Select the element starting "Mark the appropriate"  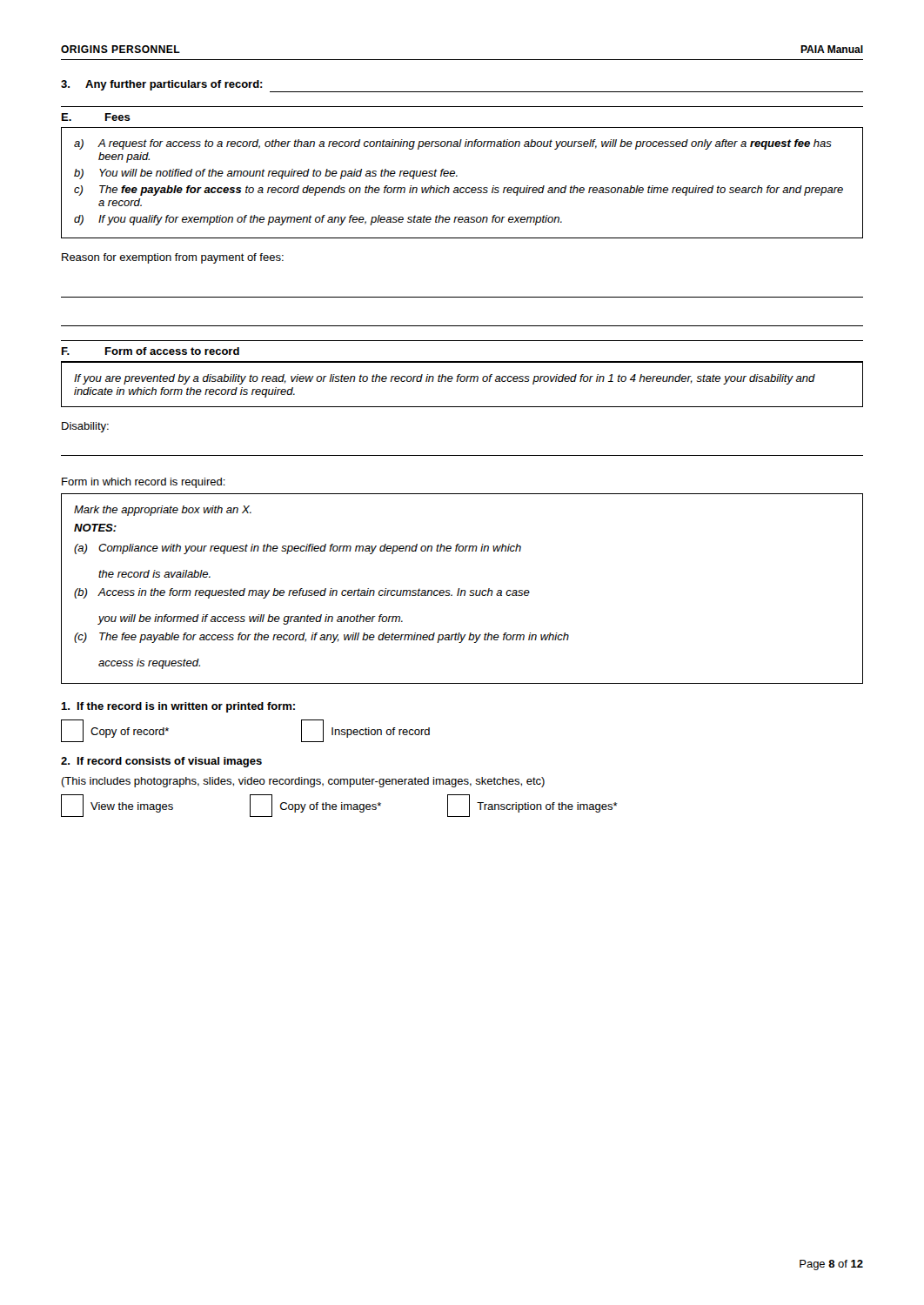[163, 509]
